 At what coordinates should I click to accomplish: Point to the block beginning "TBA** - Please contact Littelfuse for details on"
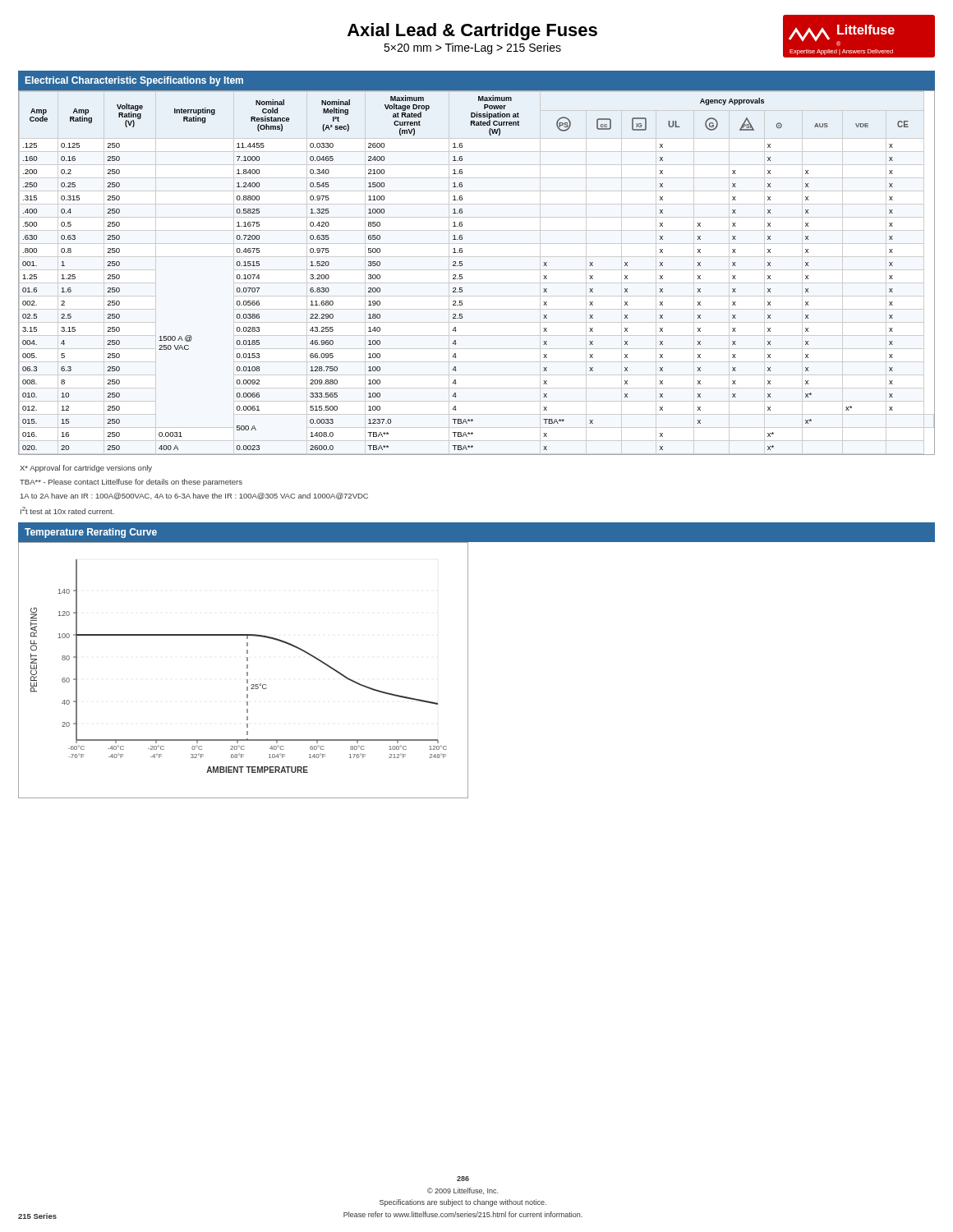pyautogui.click(x=131, y=482)
